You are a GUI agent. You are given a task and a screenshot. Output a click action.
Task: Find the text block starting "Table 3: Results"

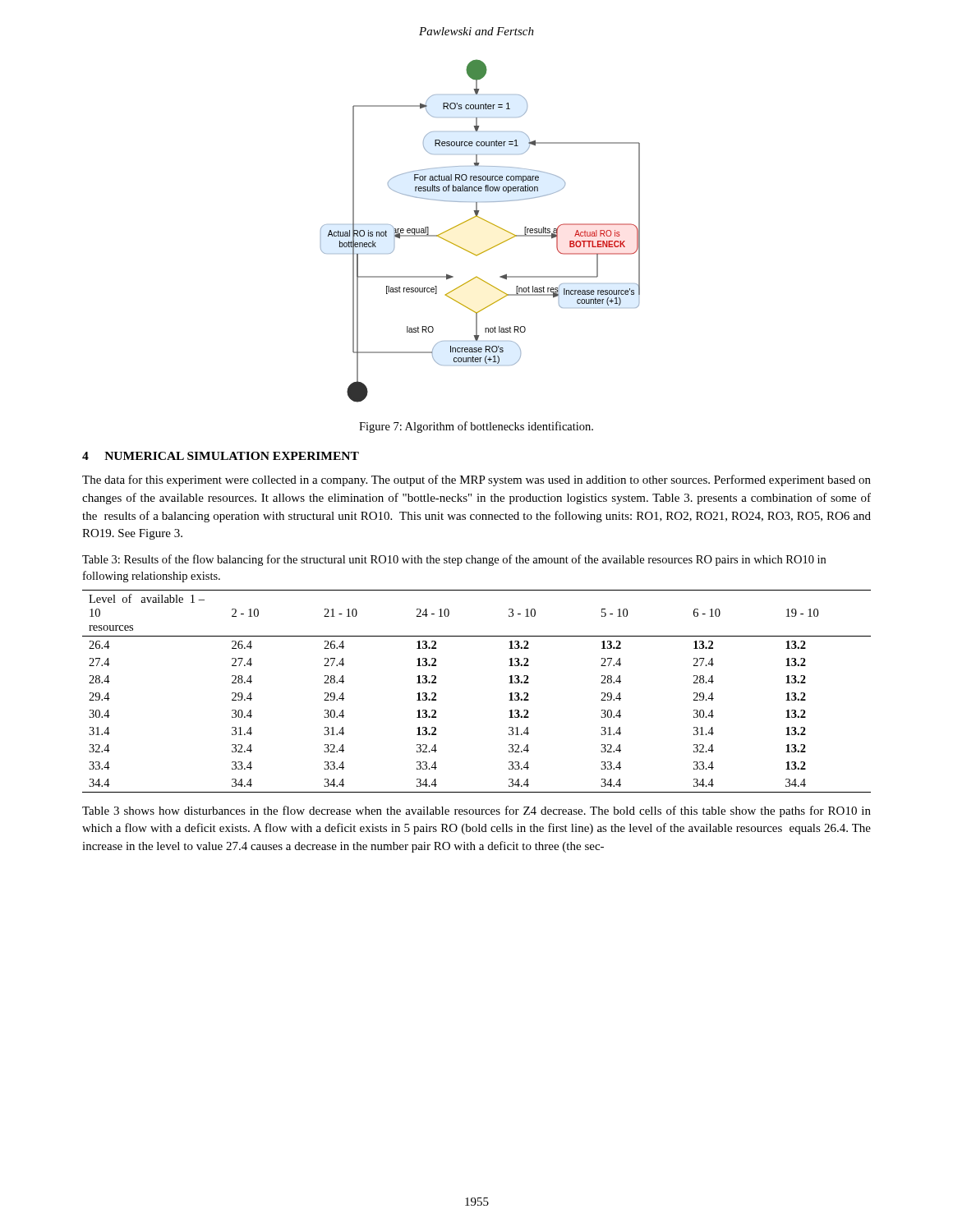tap(454, 568)
